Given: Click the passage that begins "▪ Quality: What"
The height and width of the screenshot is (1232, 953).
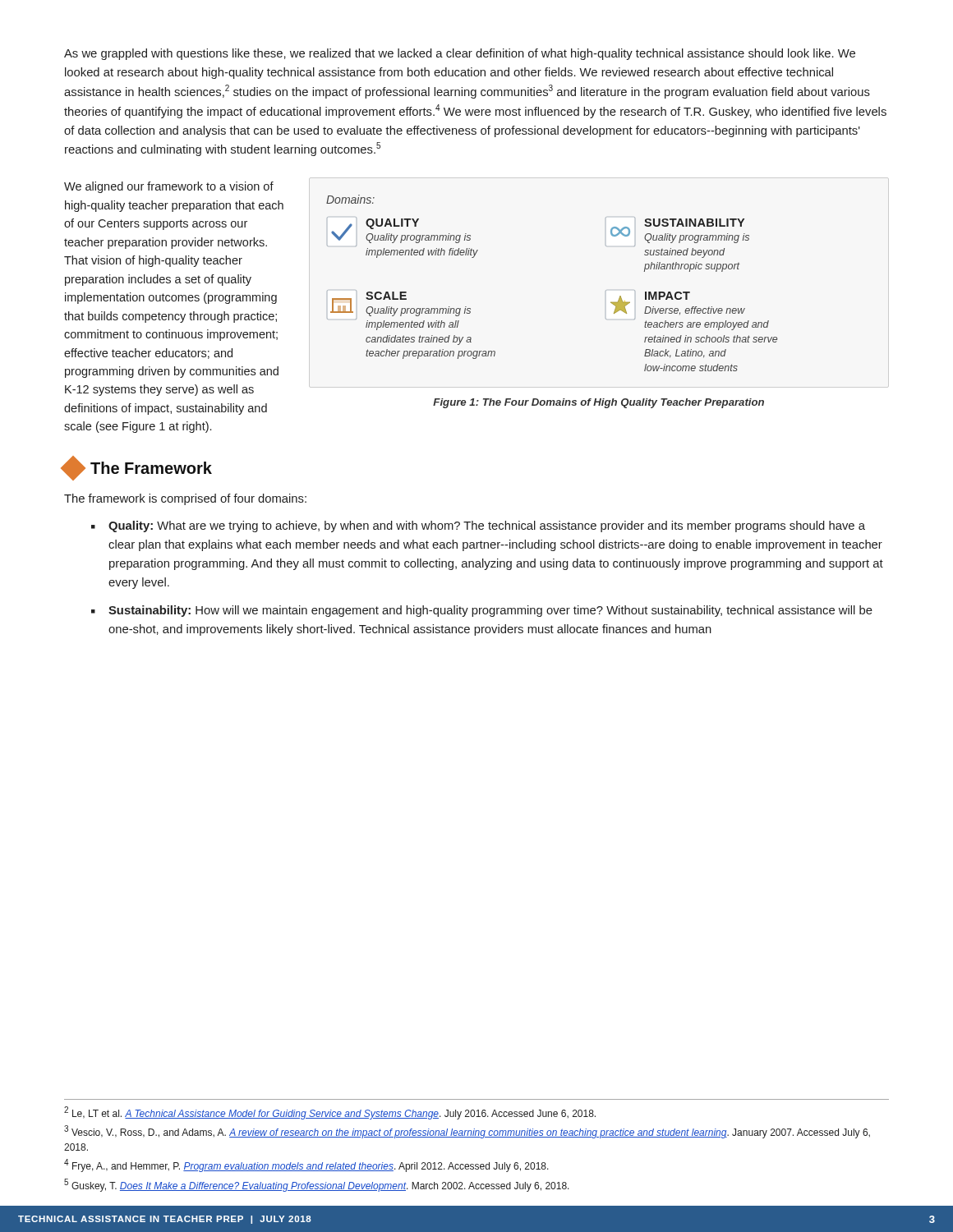Looking at the screenshot, I should [x=490, y=554].
